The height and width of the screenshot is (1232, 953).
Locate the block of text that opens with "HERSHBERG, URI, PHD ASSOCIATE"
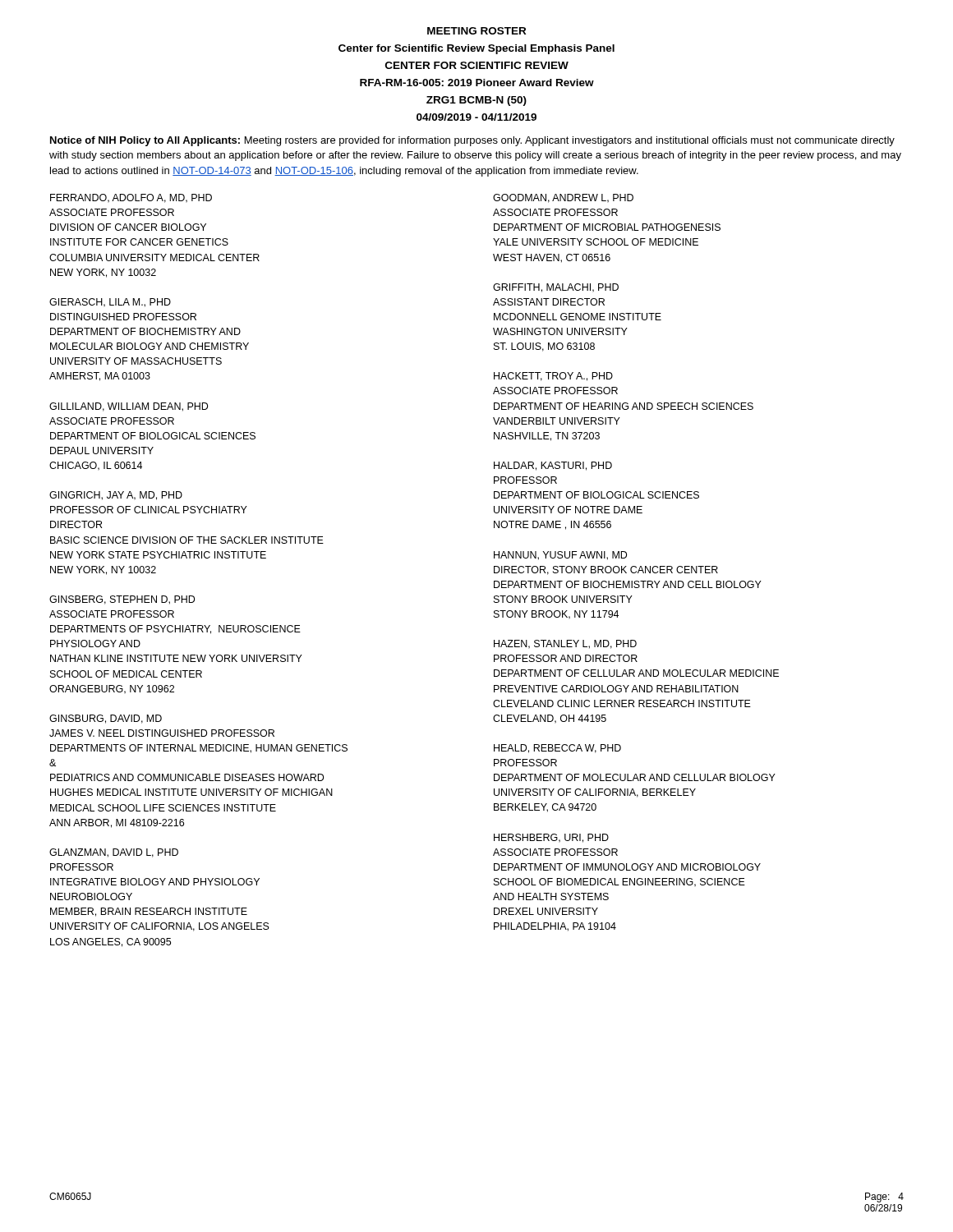(698, 882)
